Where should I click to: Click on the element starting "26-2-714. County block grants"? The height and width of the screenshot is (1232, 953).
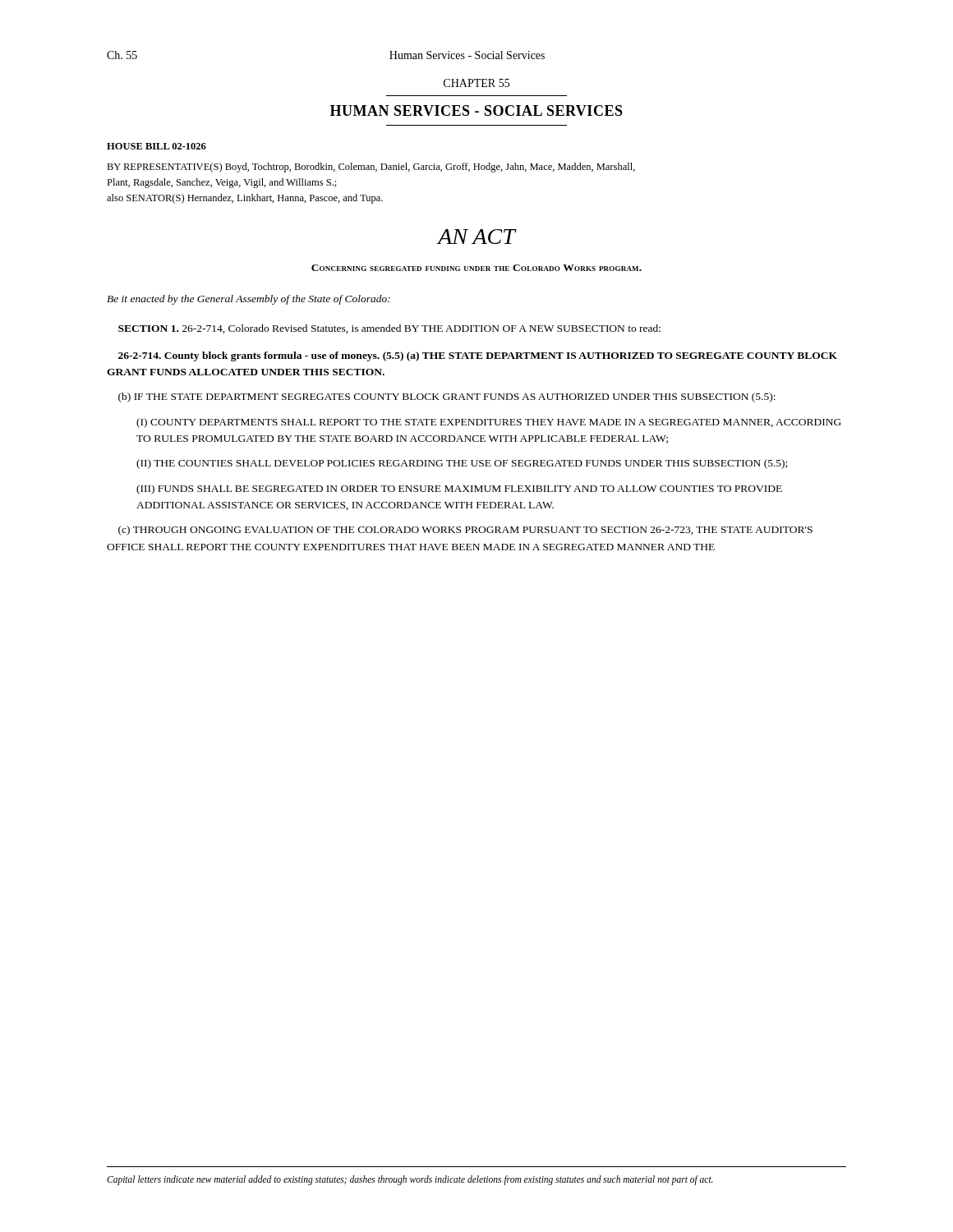(x=472, y=363)
